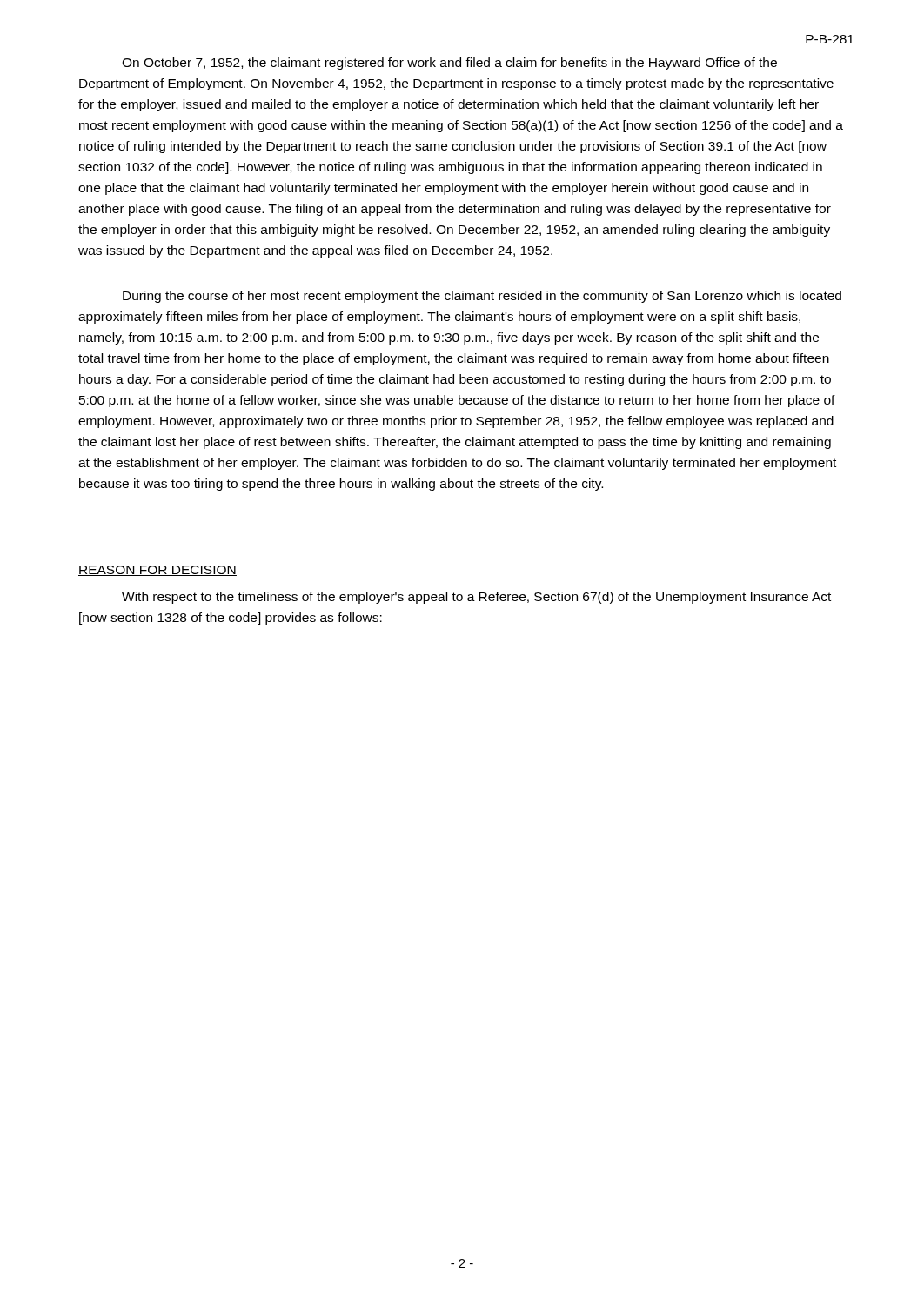Find the text block that says "On October 7,"
This screenshot has width=924, height=1305.
tap(461, 156)
